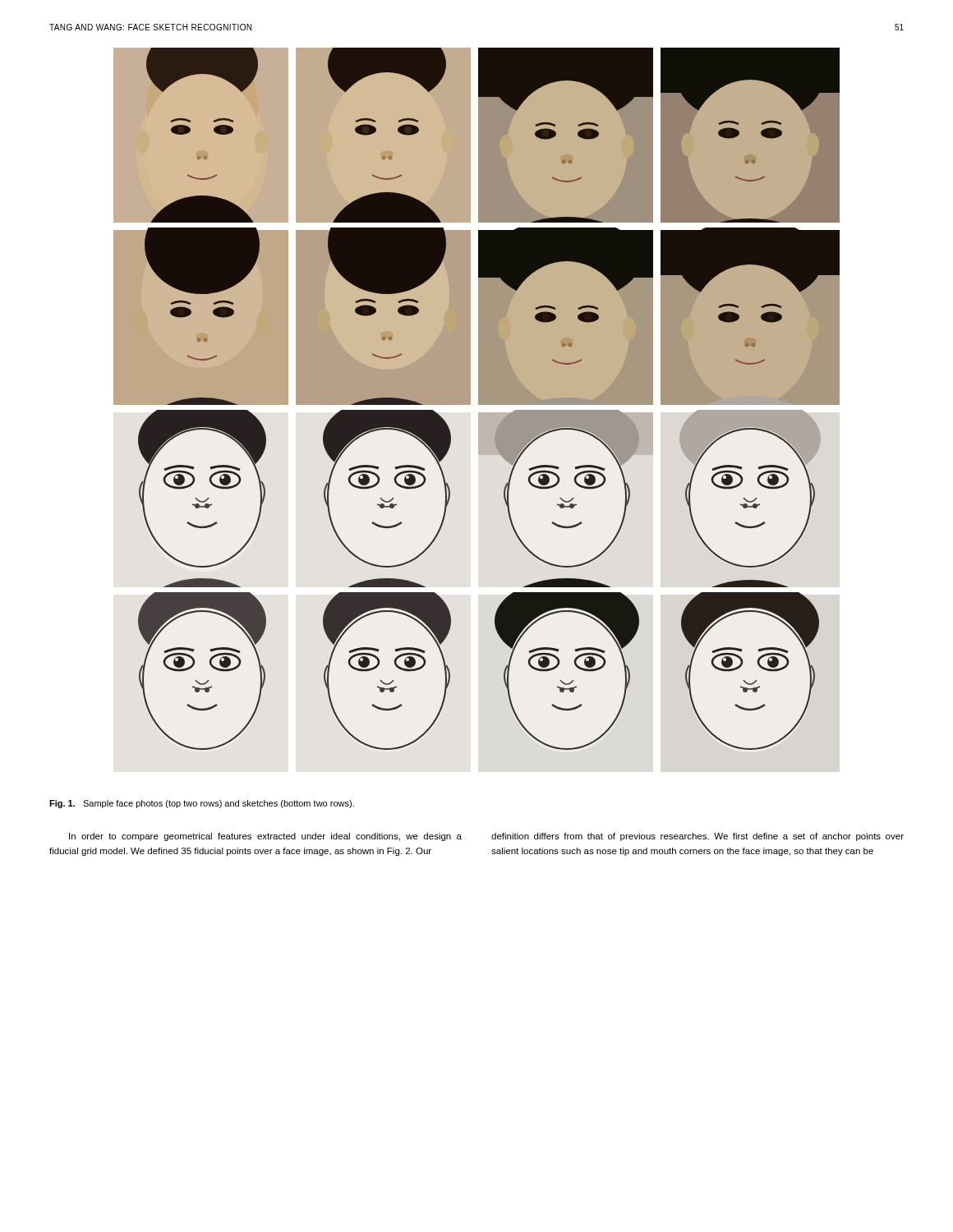Click on the caption that says "Fig. 1. Sample face photos"
The width and height of the screenshot is (953, 1232).
(202, 804)
